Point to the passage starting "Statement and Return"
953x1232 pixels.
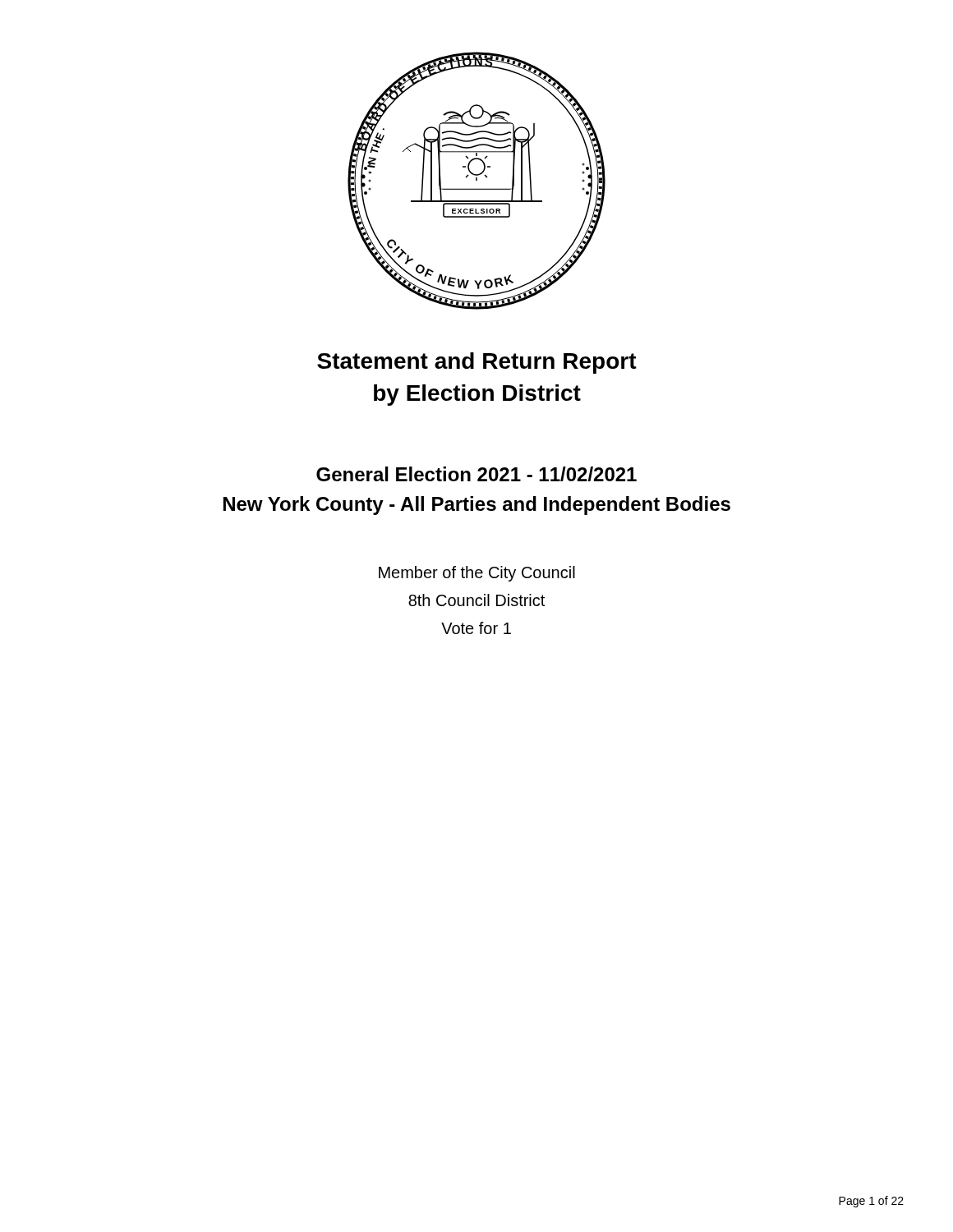476,377
